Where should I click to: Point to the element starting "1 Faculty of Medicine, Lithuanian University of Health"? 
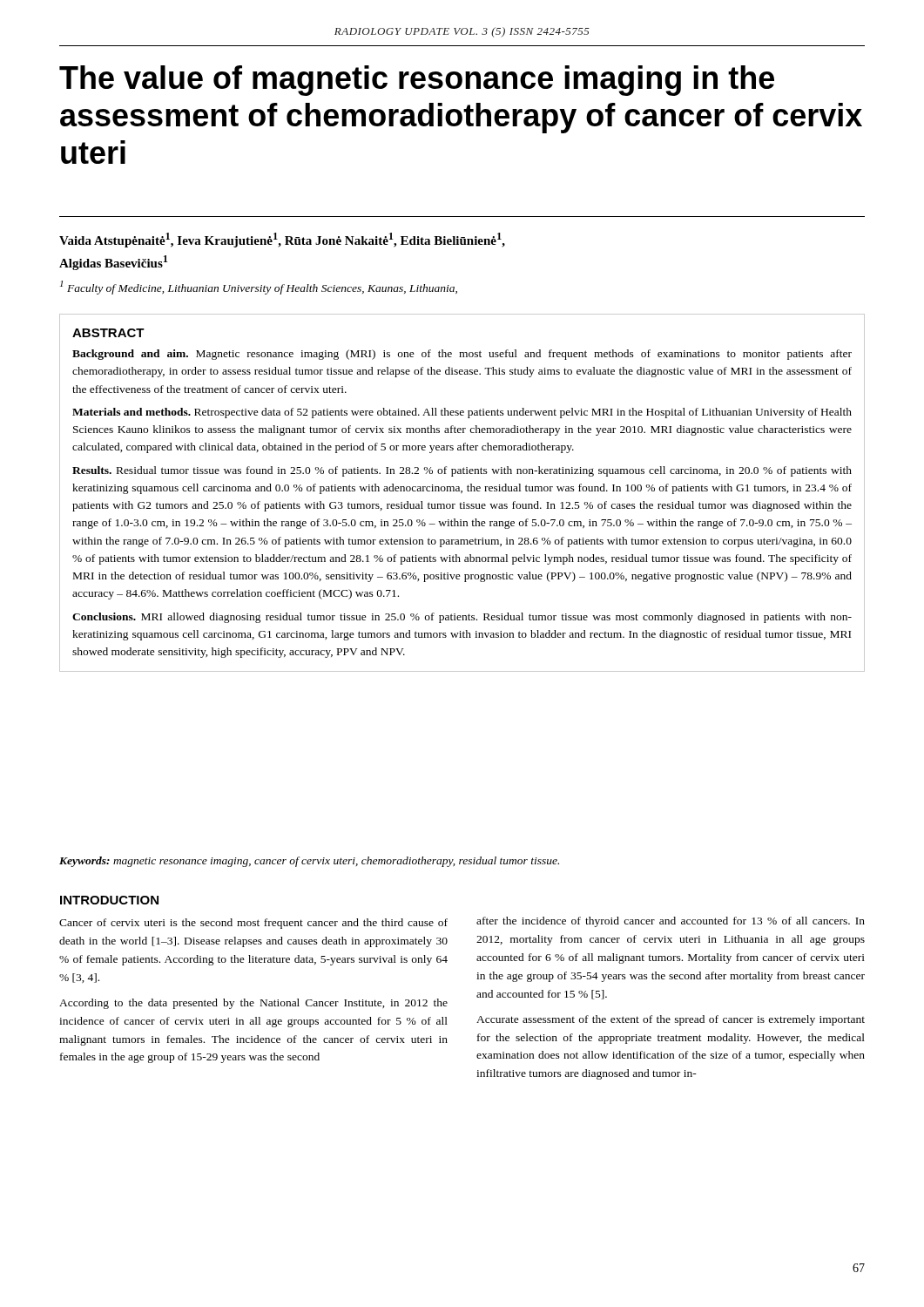259,286
